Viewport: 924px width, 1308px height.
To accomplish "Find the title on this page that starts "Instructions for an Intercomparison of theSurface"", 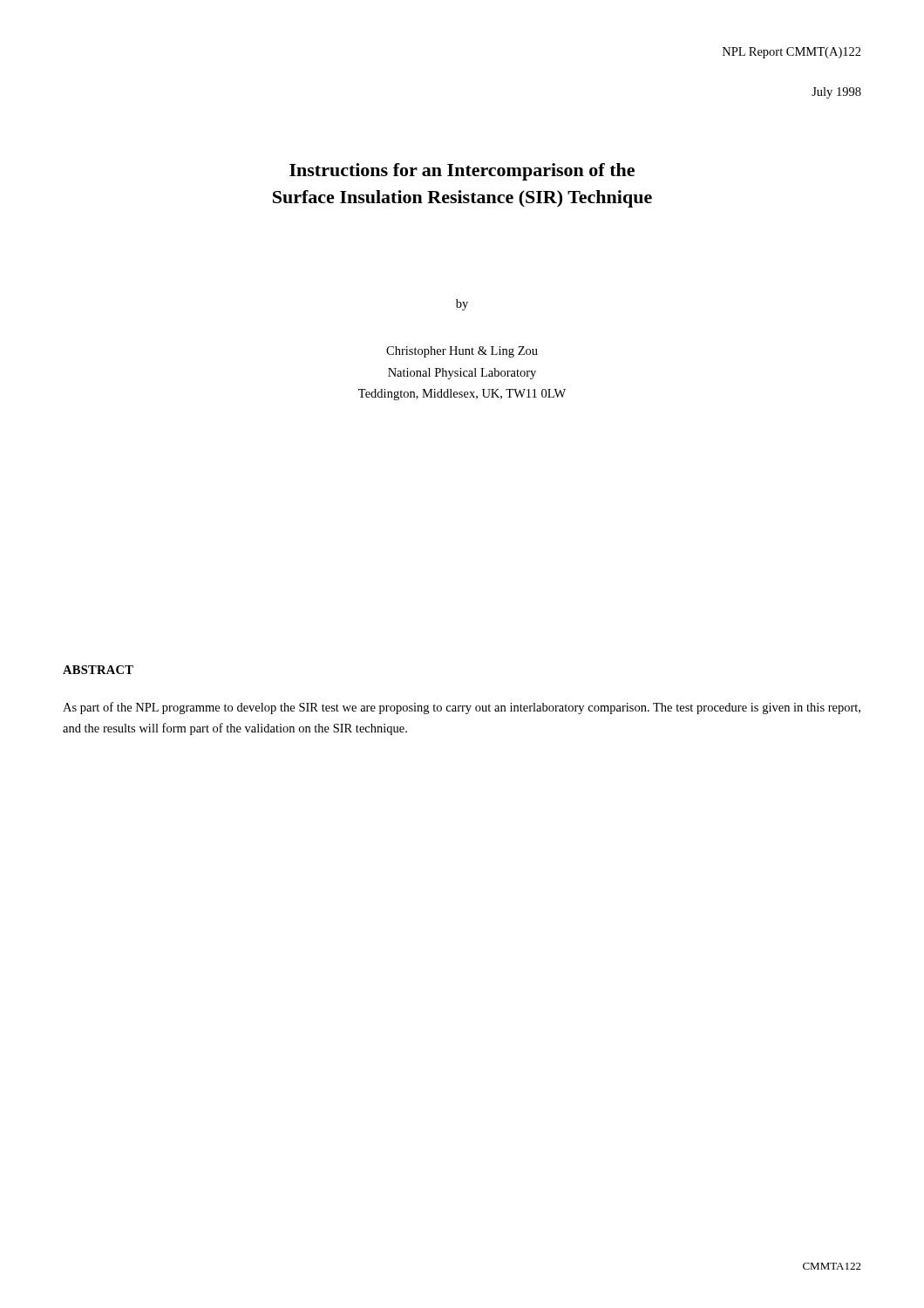I will [x=462, y=184].
